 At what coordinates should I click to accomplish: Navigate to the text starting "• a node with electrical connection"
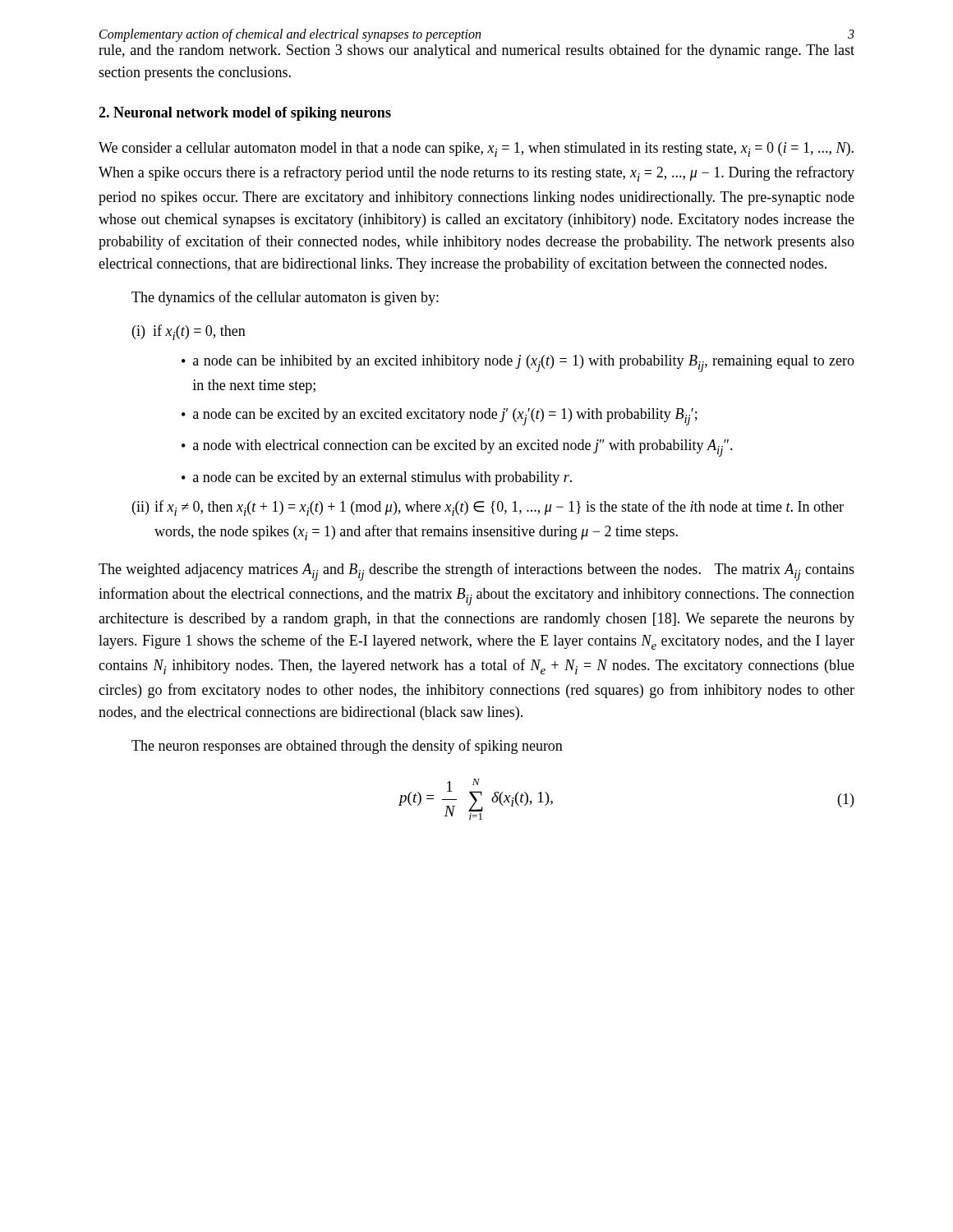(518, 447)
